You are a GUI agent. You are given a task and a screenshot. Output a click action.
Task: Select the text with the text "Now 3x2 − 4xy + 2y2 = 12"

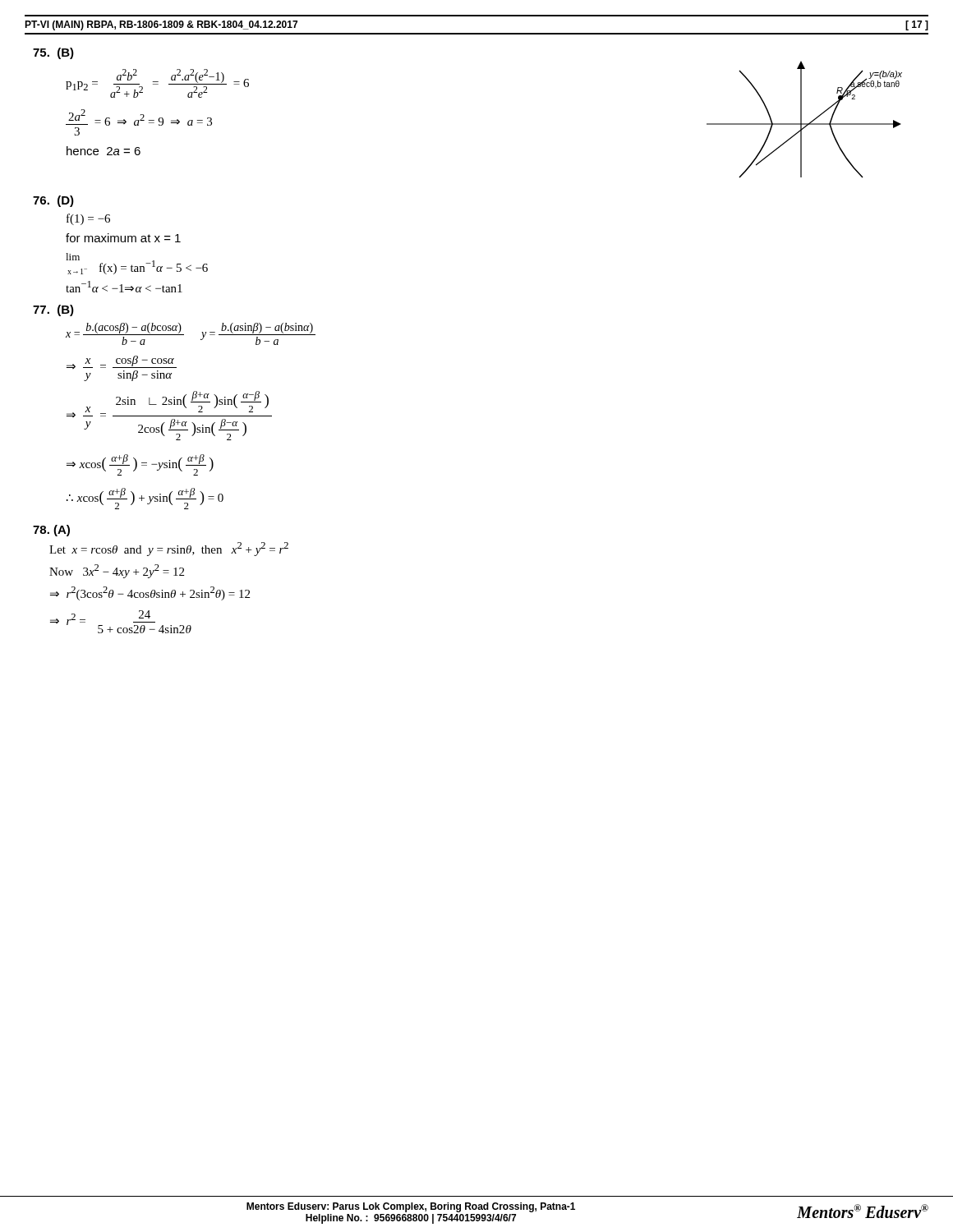tap(117, 570)
